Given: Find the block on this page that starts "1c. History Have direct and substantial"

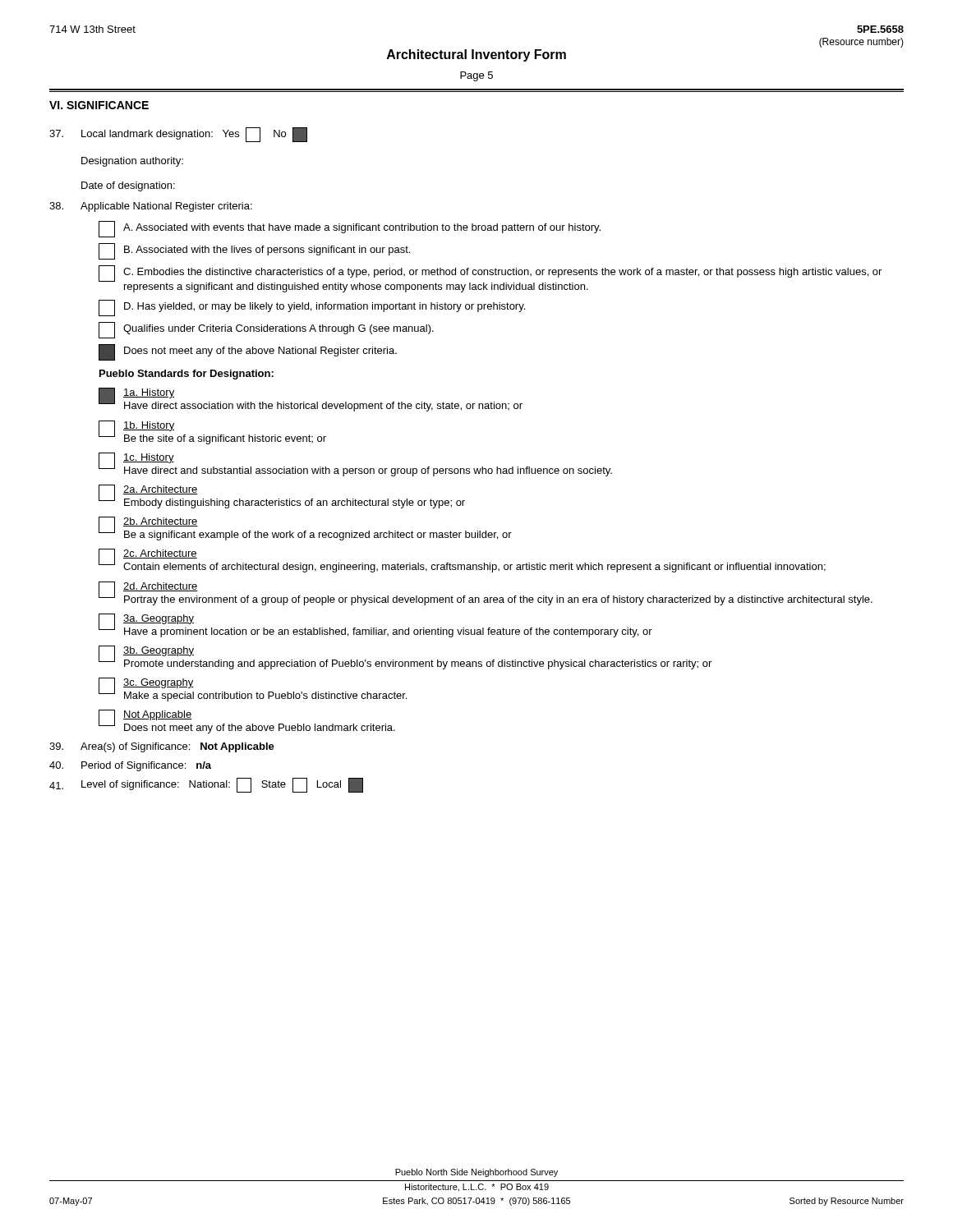Looking at the screenshot, I should point(501,464).
